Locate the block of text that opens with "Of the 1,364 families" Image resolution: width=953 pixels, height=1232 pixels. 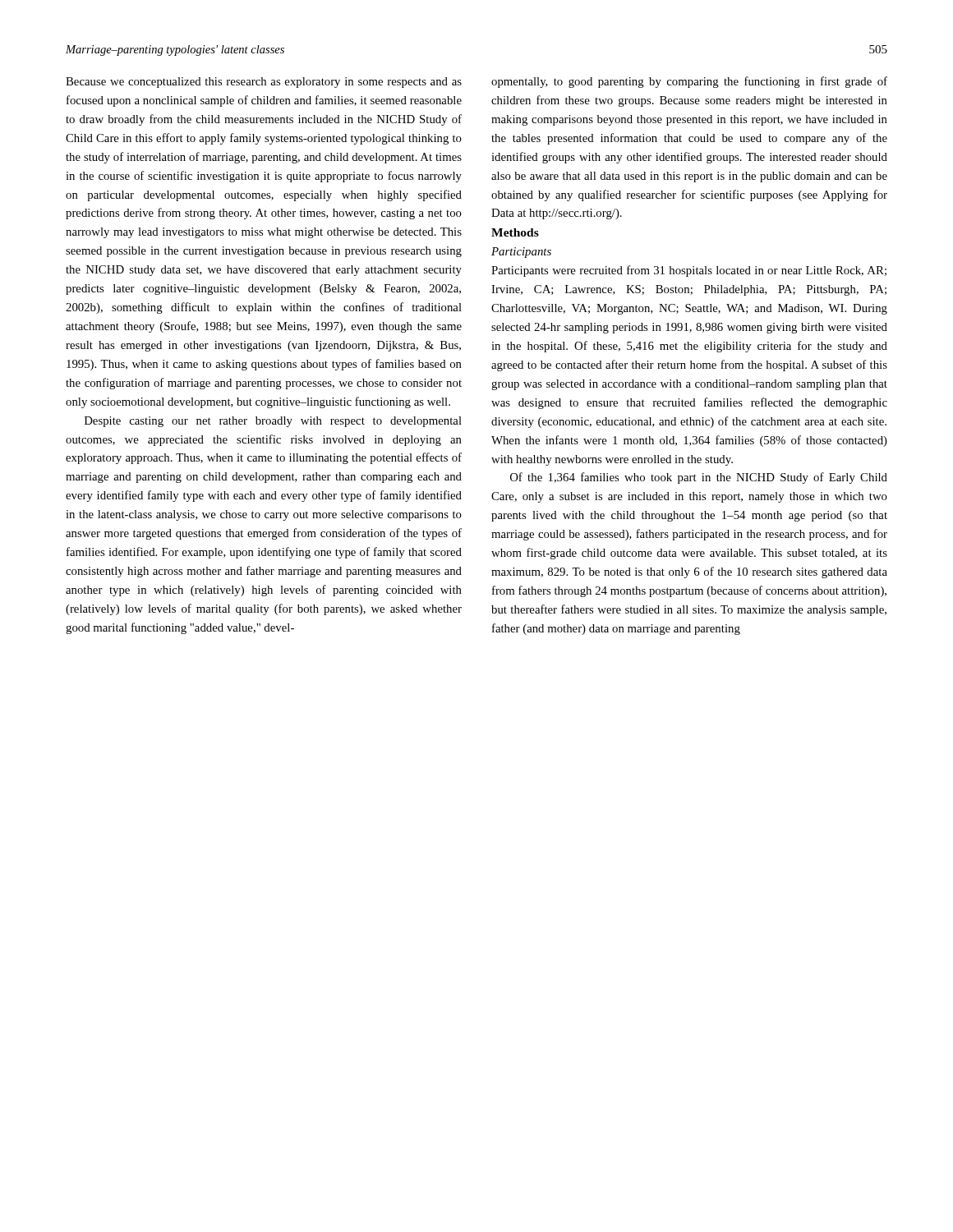(689, 553)
